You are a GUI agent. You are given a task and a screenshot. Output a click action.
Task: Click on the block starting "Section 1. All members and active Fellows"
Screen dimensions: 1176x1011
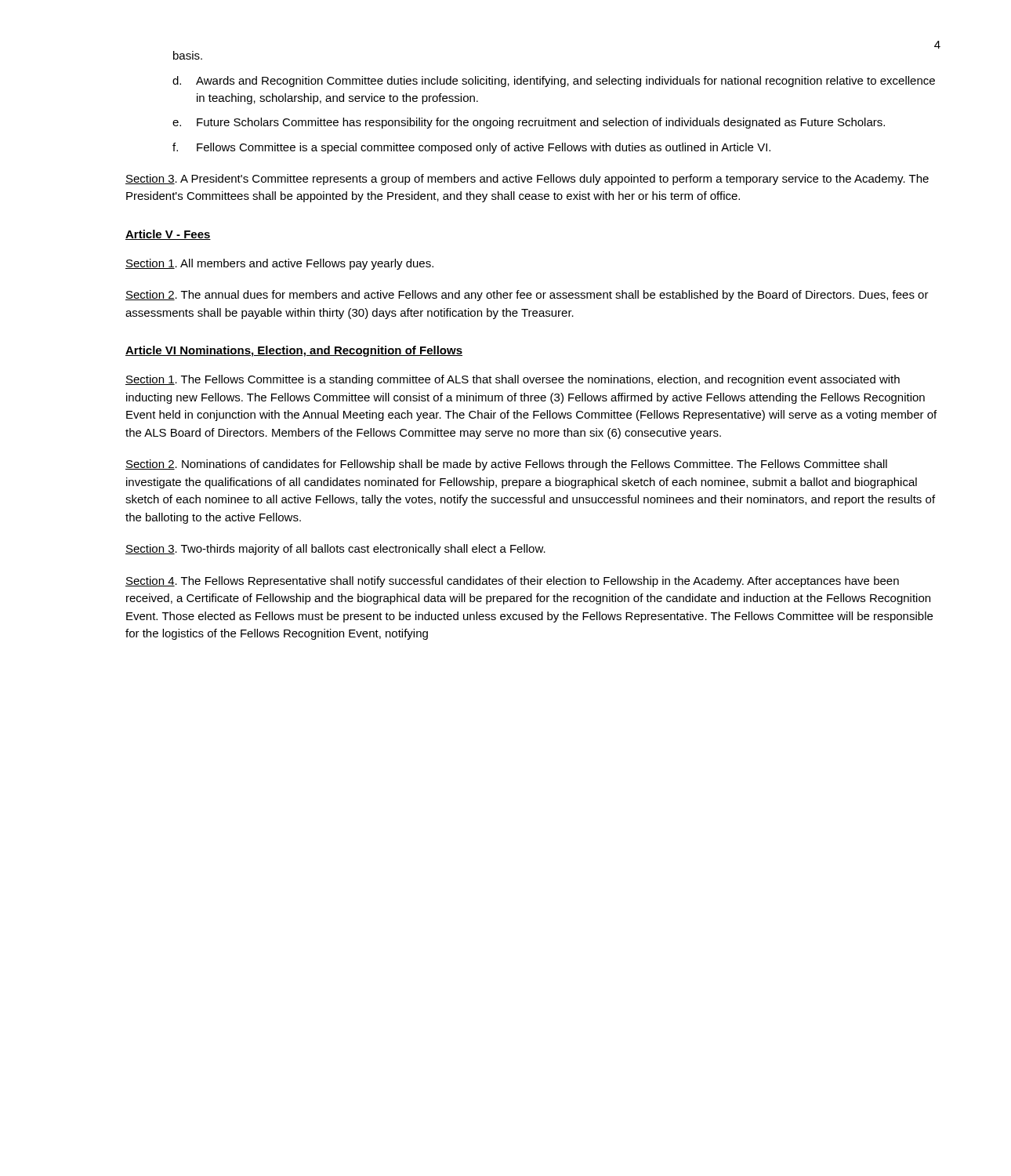click(x=280, y=263)
